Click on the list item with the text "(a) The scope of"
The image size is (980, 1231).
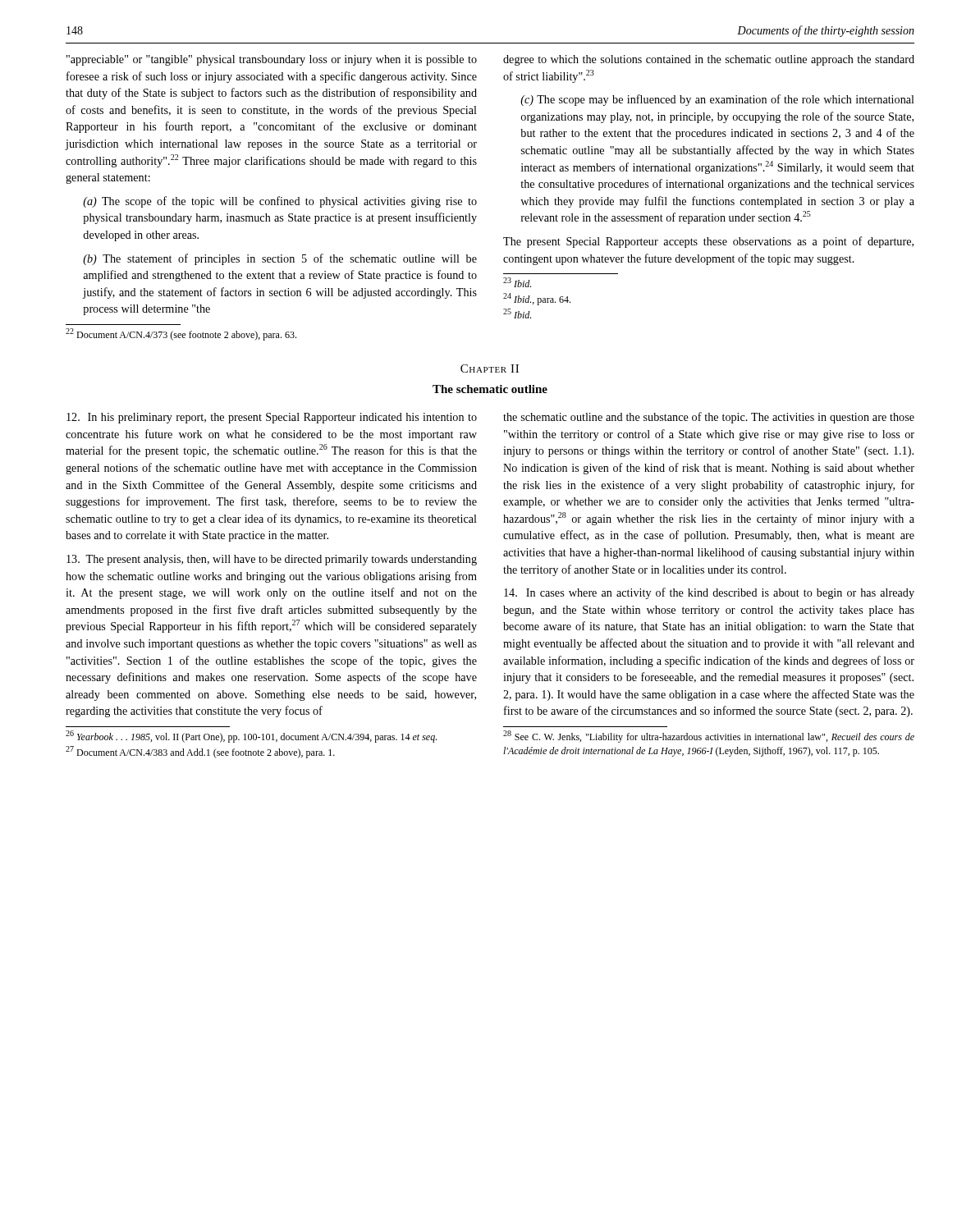click(280, 218)
